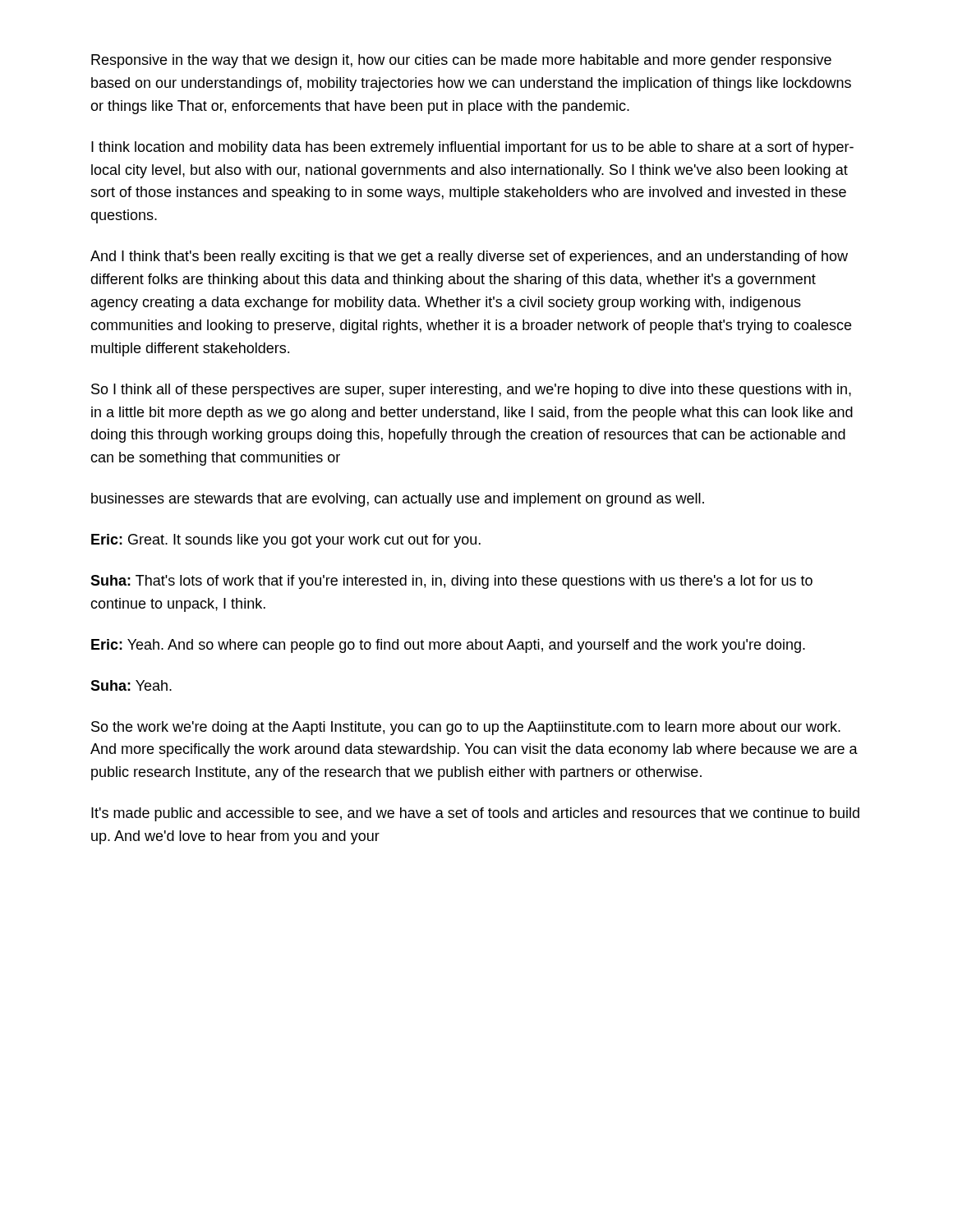Click on the text block with the text "Eric: Yeah. And so"
Screen dimensions: 1232x953
click(448, 645)
